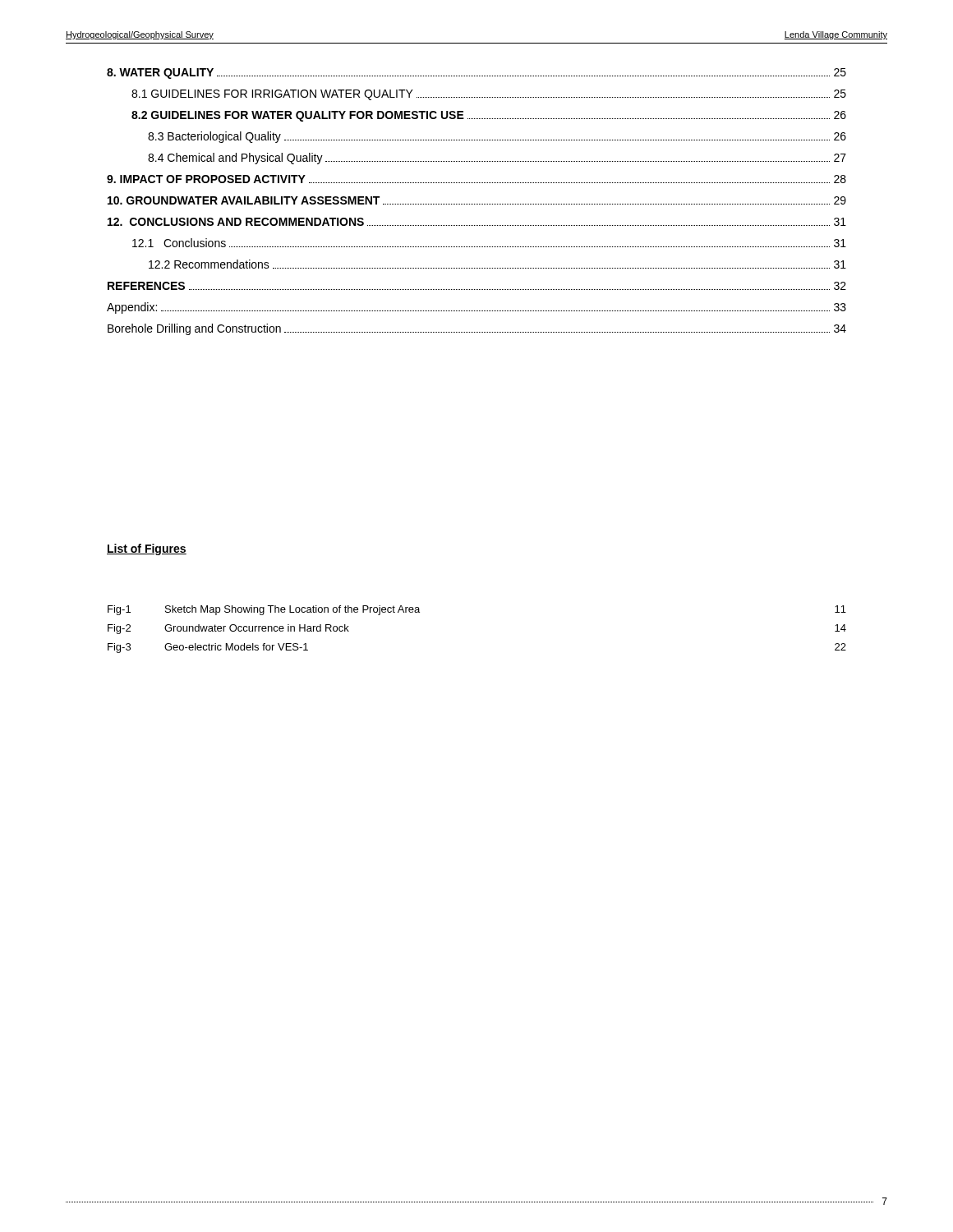This screenshot has height=1232, width=953.
Task: Find the section header that reads "List of Figures"
Action: 146,549
